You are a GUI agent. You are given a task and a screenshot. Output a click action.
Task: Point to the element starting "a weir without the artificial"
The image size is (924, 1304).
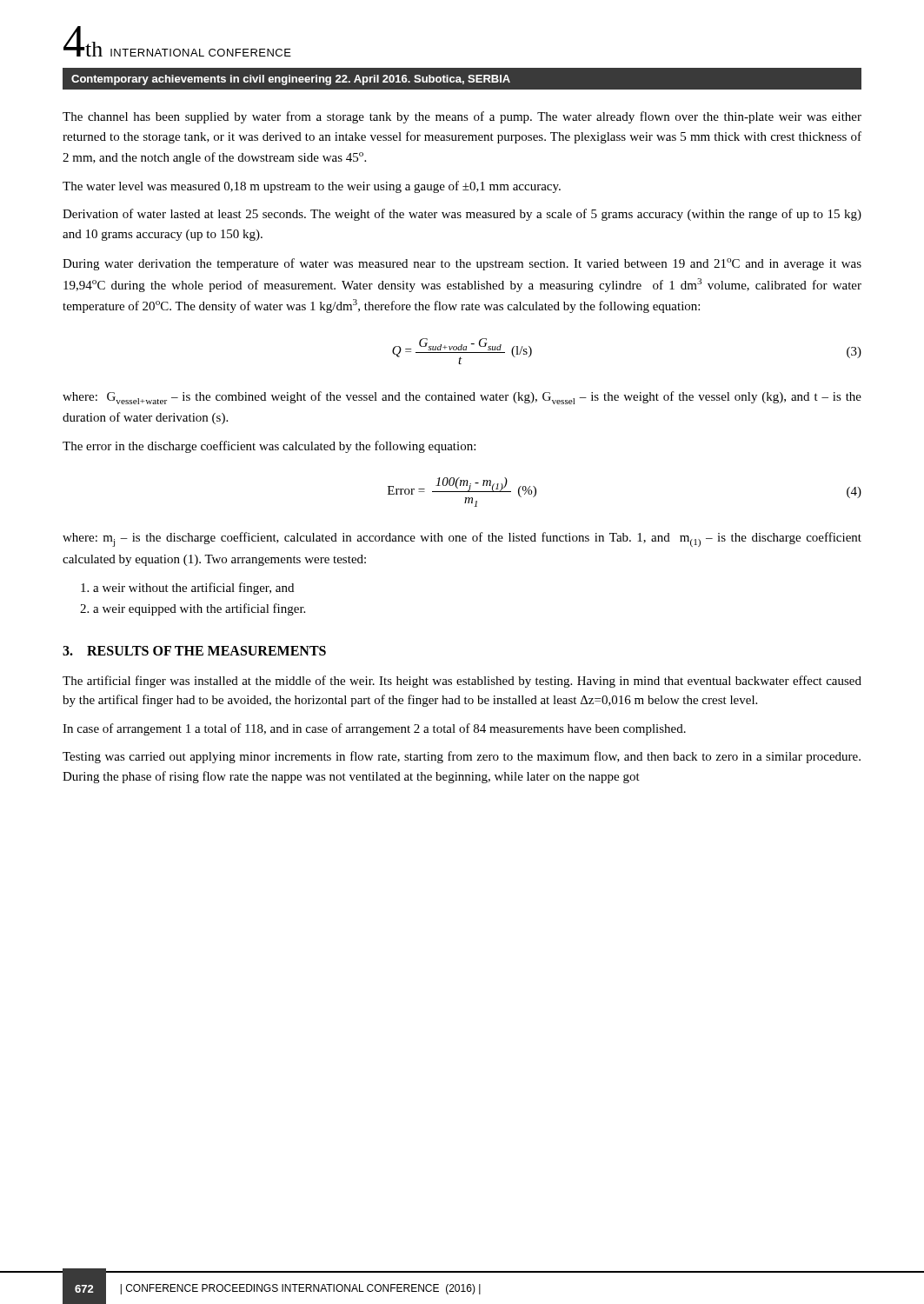pos(187,587)
